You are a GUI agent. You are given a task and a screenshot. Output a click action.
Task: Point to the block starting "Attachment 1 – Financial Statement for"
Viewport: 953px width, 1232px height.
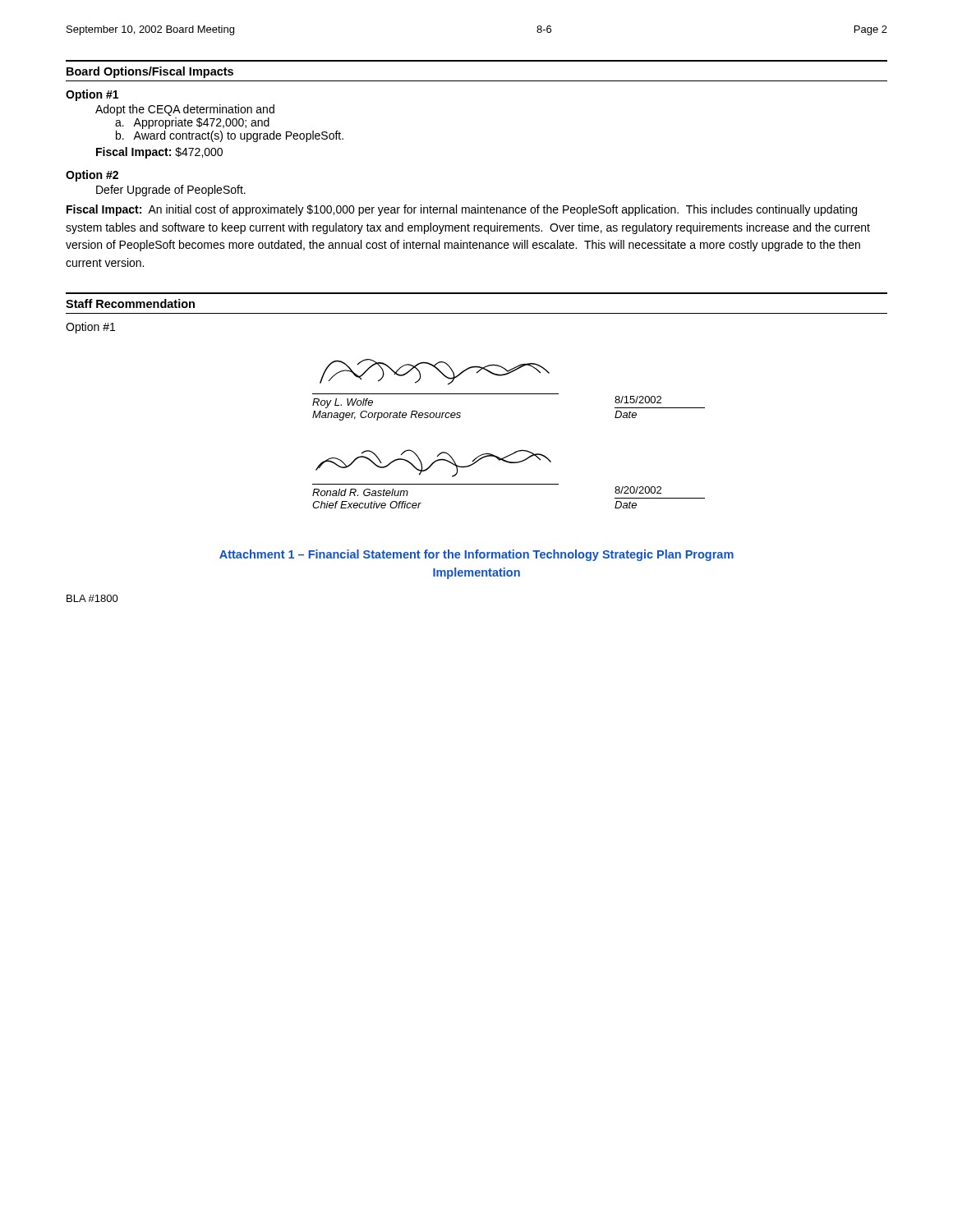tap(476, 563)
